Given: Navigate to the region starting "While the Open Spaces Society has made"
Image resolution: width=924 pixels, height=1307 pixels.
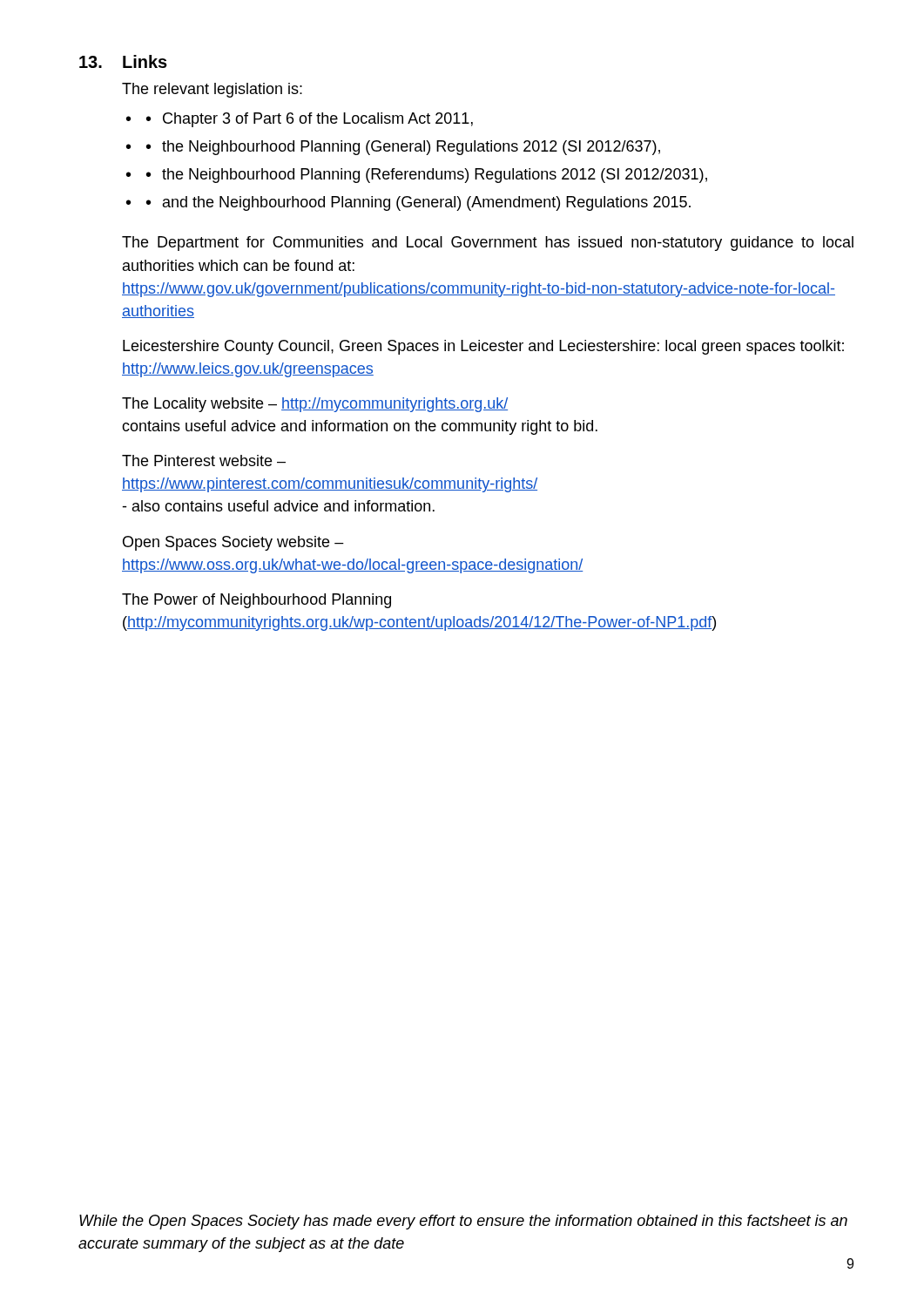Looking at the screenshot, I should (x=463, y=1232).
